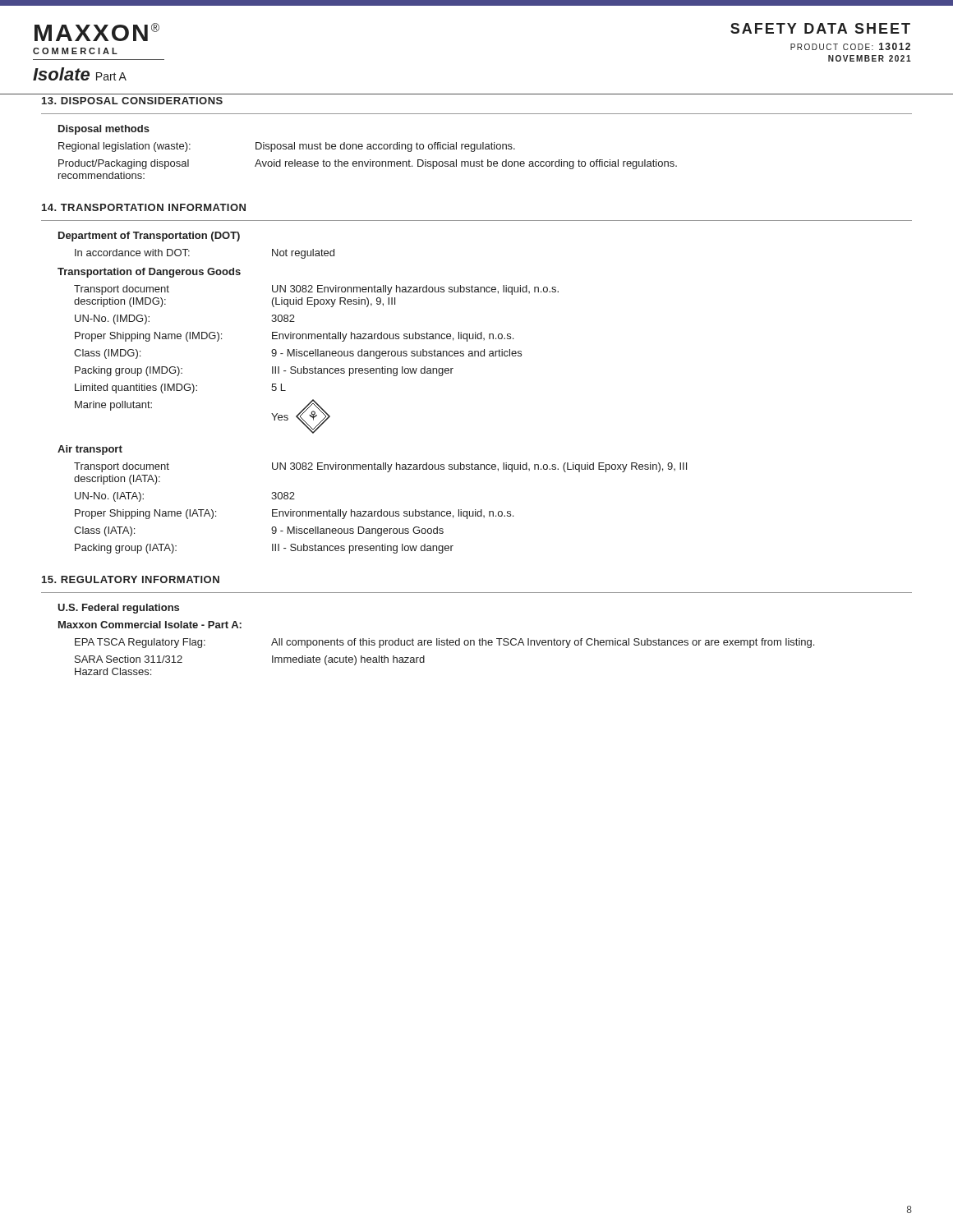Viewport: 953px width, 1232px height.
Task: Click on the text starting "Packing group (IATA): III -"
Action: (126, 548)
